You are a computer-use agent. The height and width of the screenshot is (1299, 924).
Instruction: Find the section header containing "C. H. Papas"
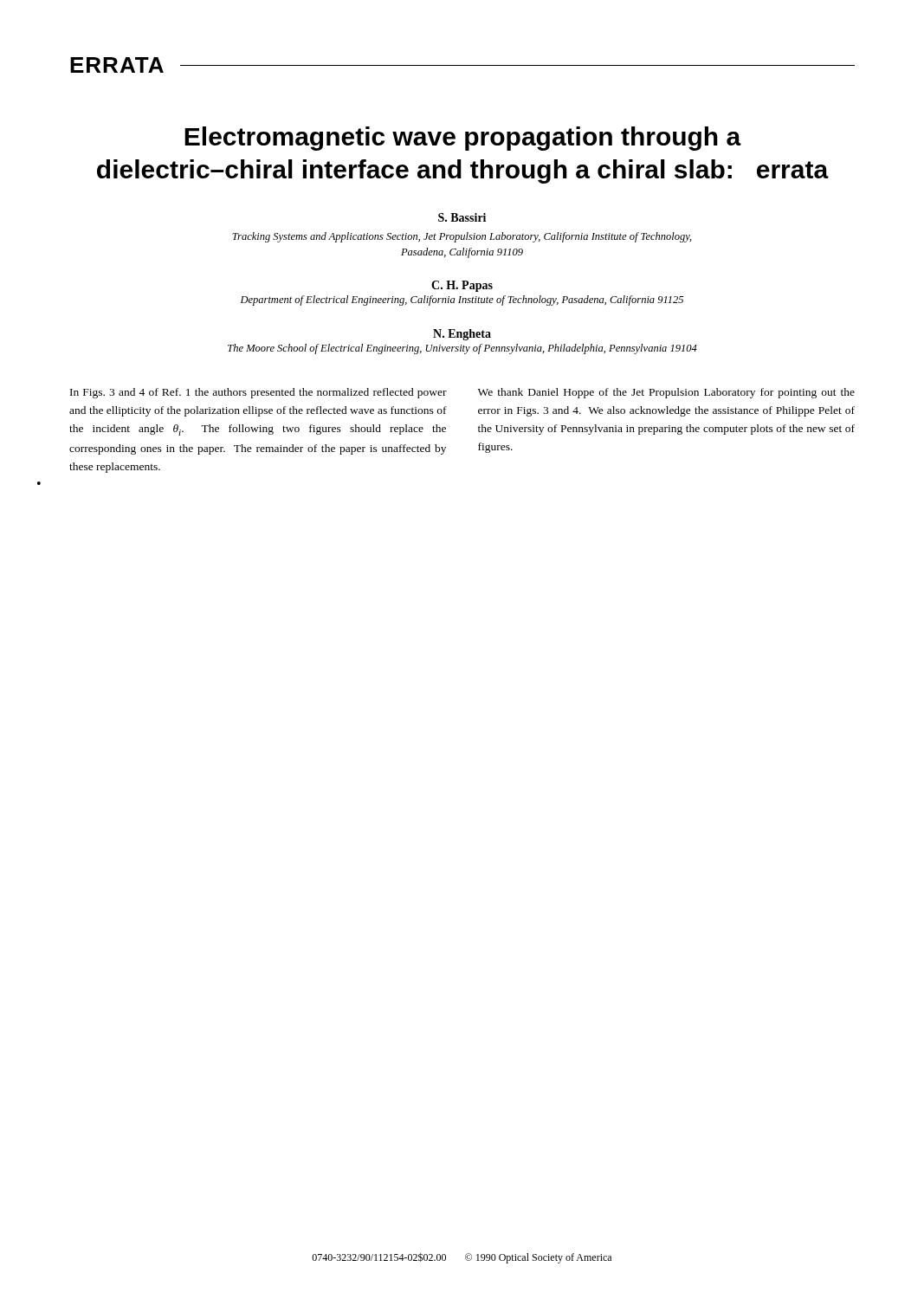[x=462, y=285]
